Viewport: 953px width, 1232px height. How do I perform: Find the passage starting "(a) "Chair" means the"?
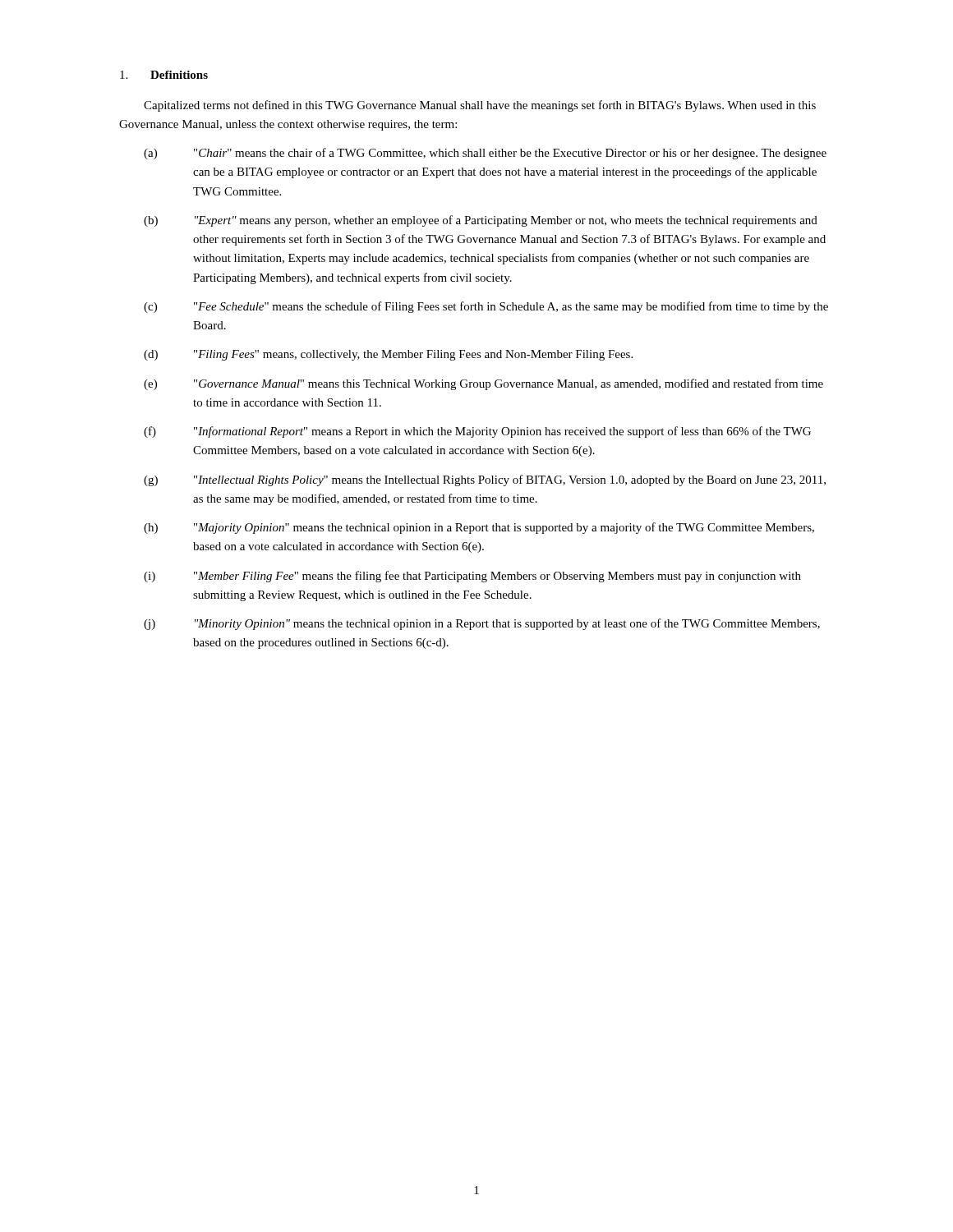(x=476, y=172)
